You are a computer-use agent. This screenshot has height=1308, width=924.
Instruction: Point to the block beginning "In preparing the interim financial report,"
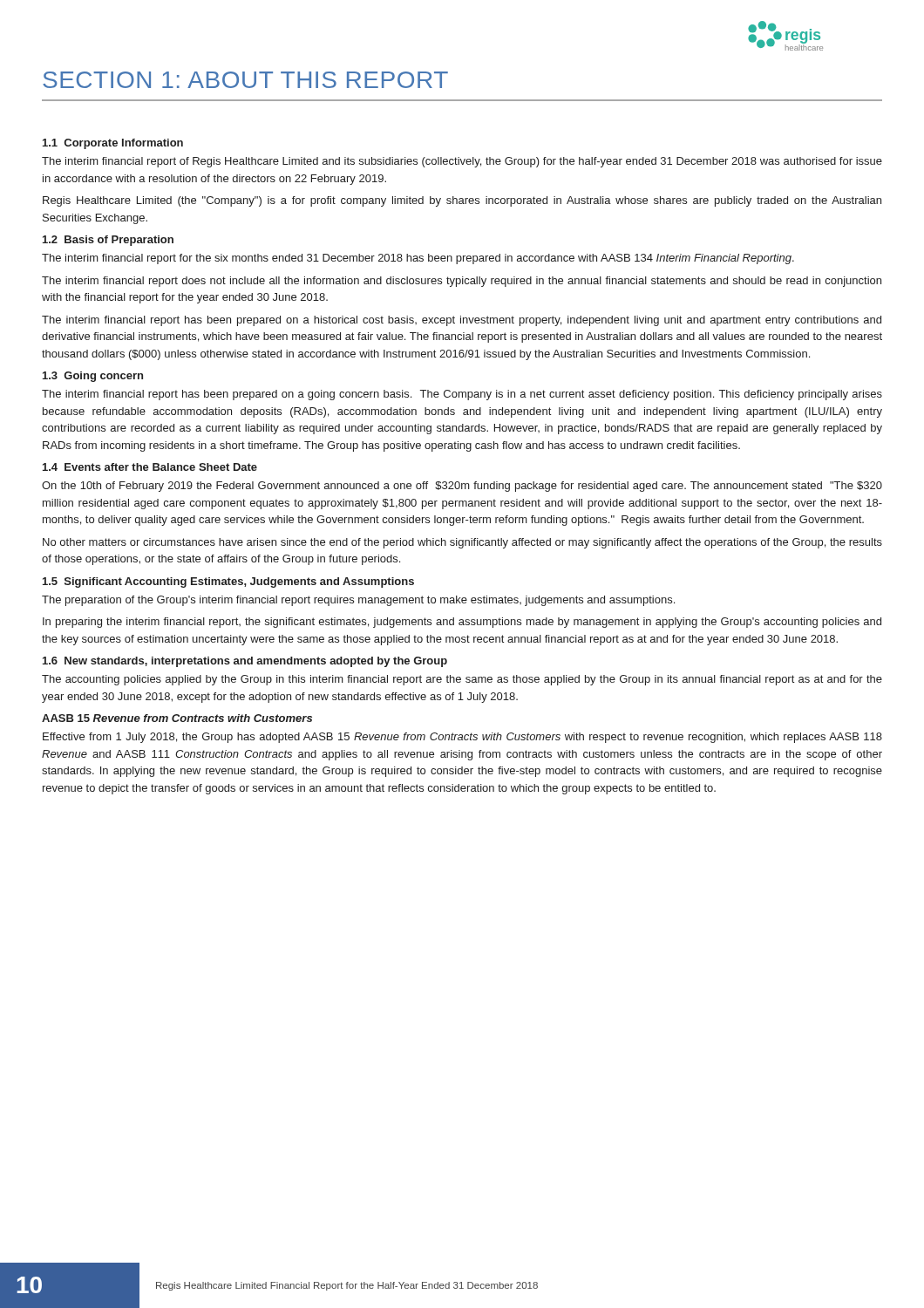point(462,630)
